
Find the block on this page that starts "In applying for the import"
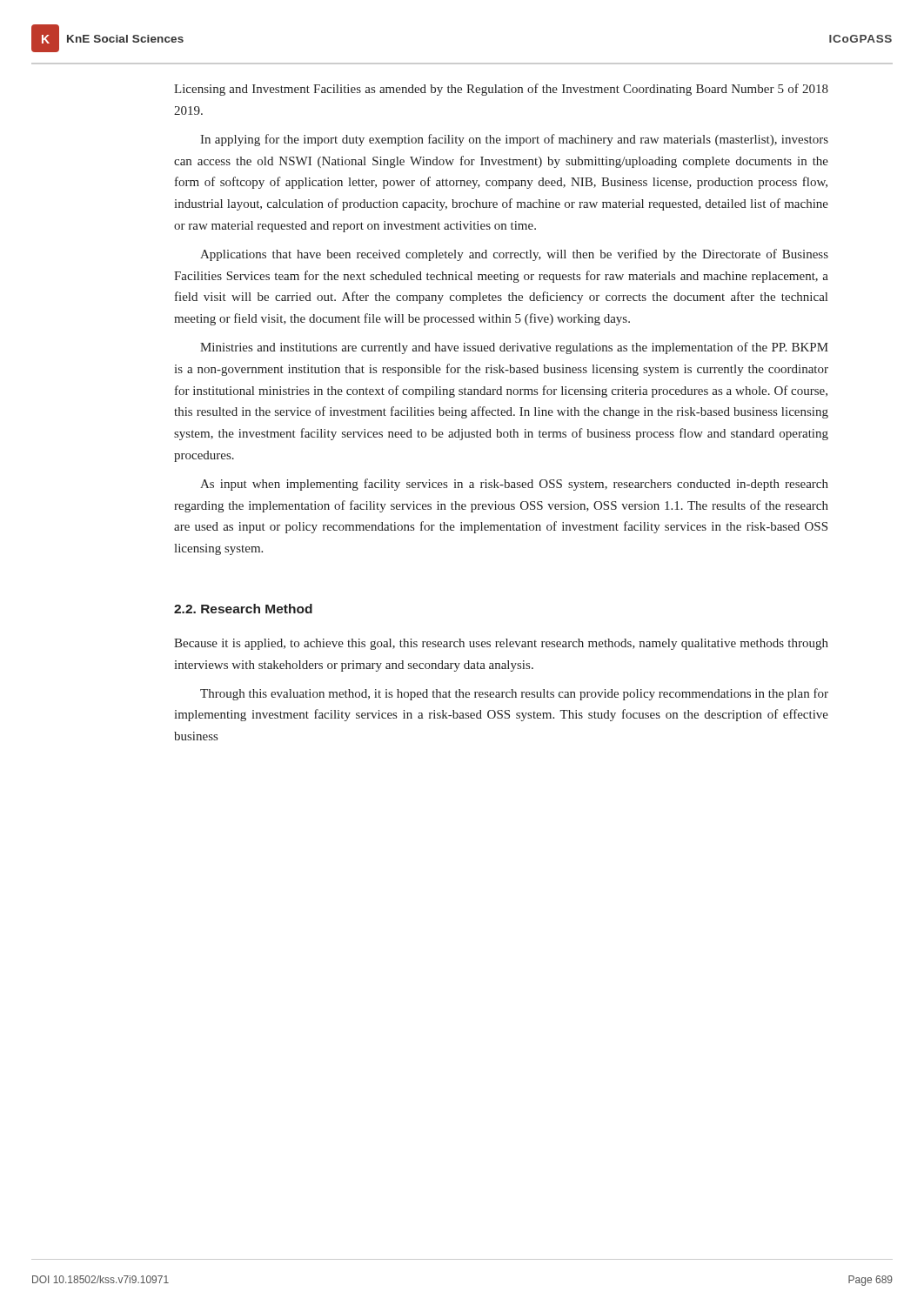(501, 182)
